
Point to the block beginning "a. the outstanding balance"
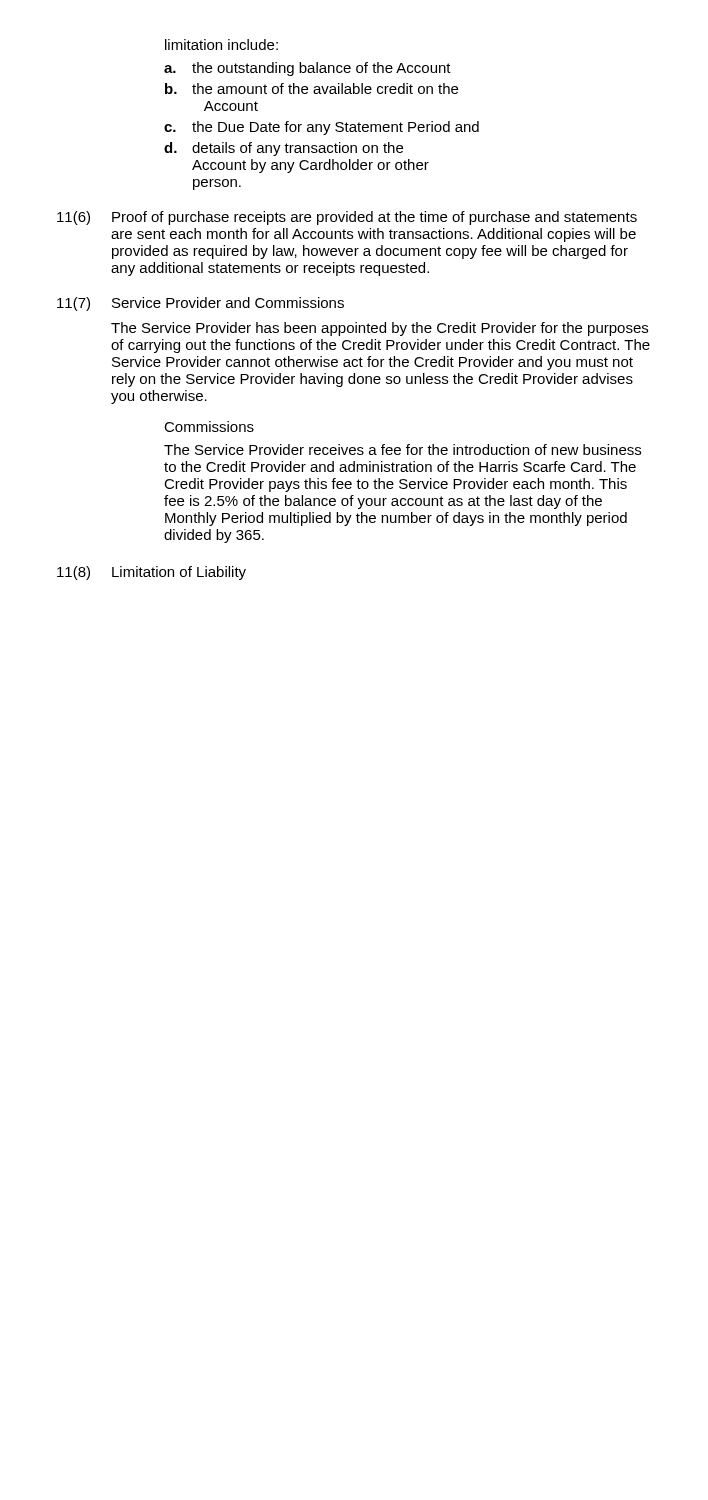click(x=408, y=68)
